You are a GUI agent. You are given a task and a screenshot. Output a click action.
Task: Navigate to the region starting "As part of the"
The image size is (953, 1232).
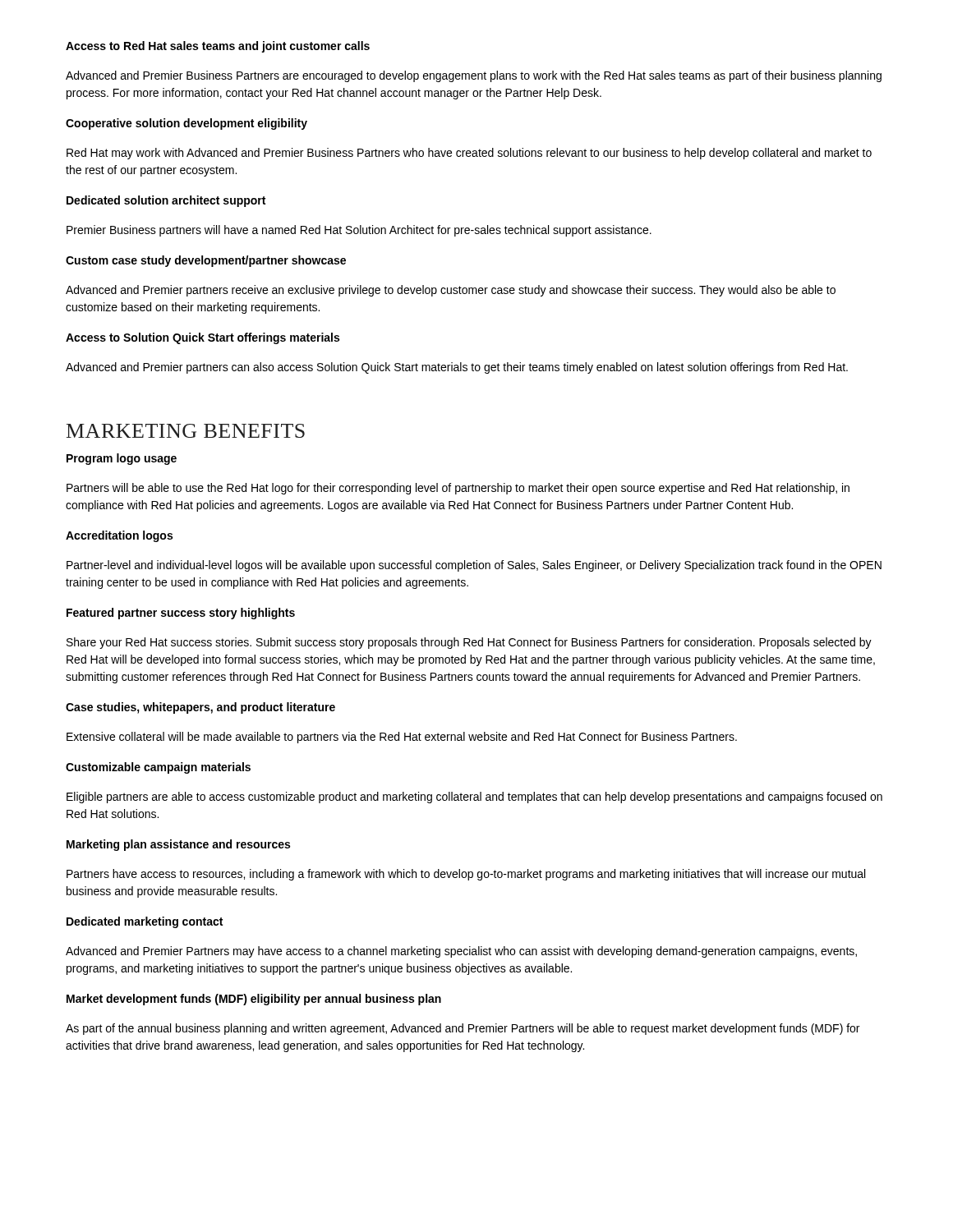coord(476,1037)
